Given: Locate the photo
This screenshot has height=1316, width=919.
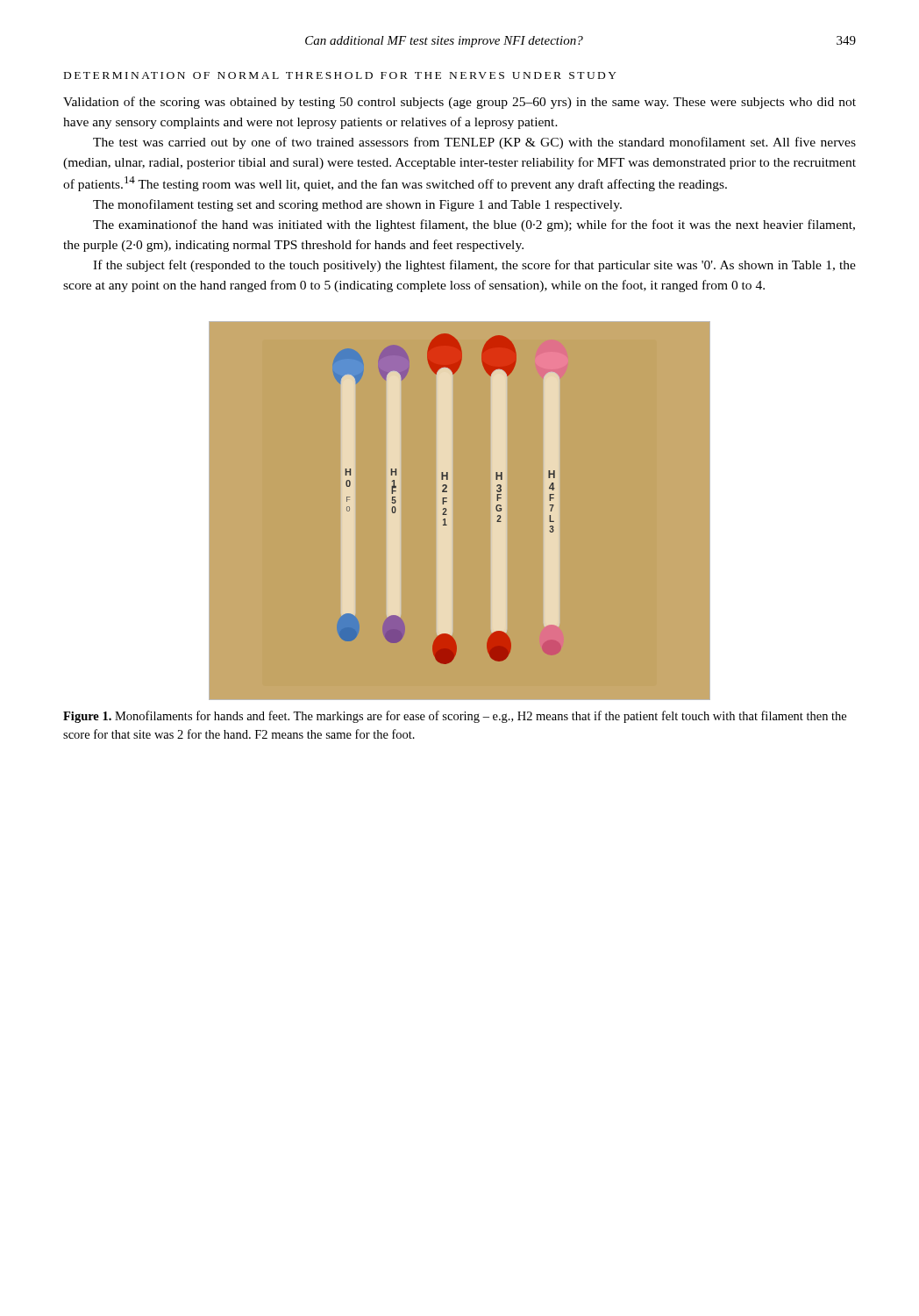Looking at the screenshot, I should [x=460, y=511].
